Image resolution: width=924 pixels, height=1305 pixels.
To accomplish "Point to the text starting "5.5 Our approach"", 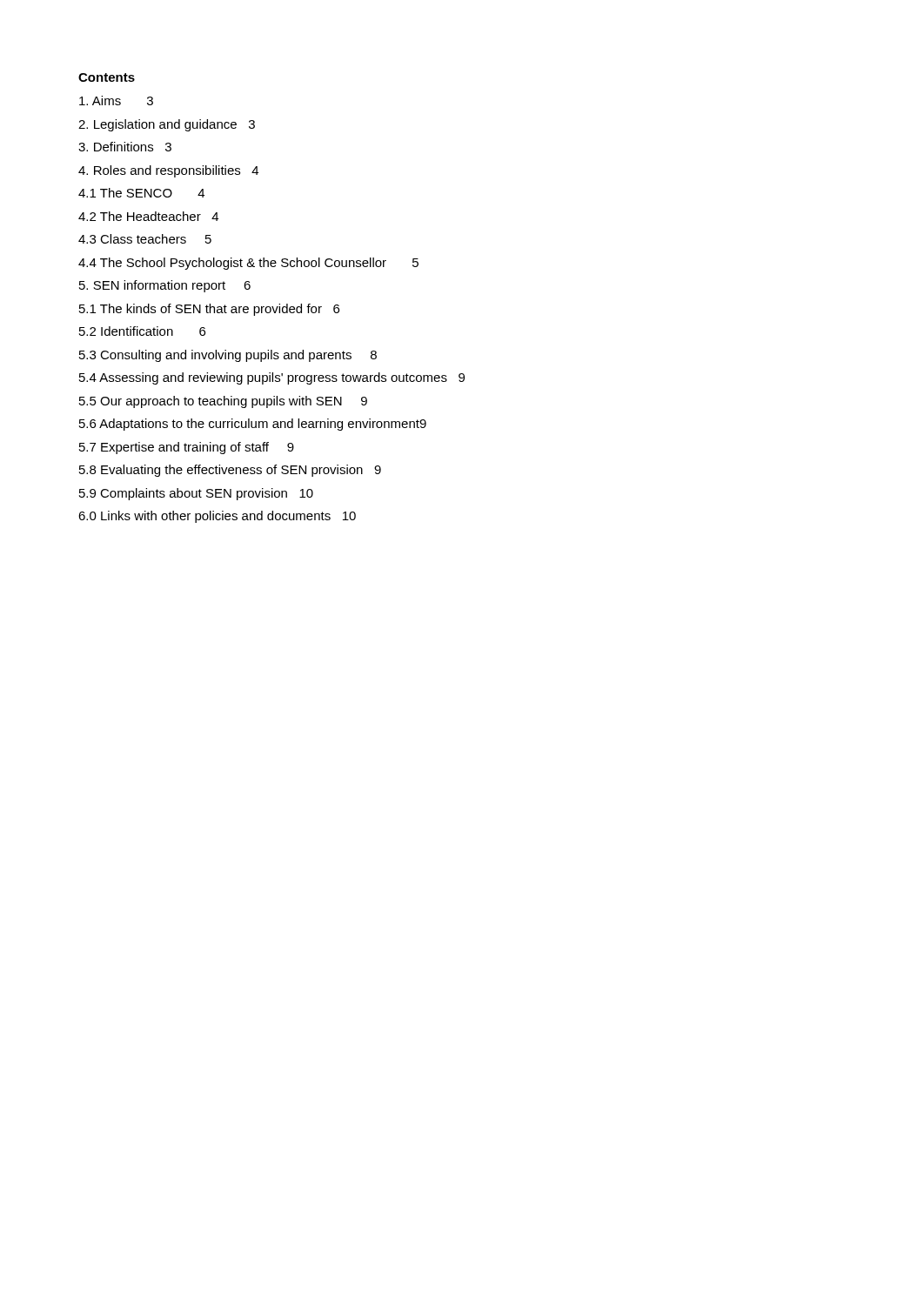I will [x=223, y=400].
